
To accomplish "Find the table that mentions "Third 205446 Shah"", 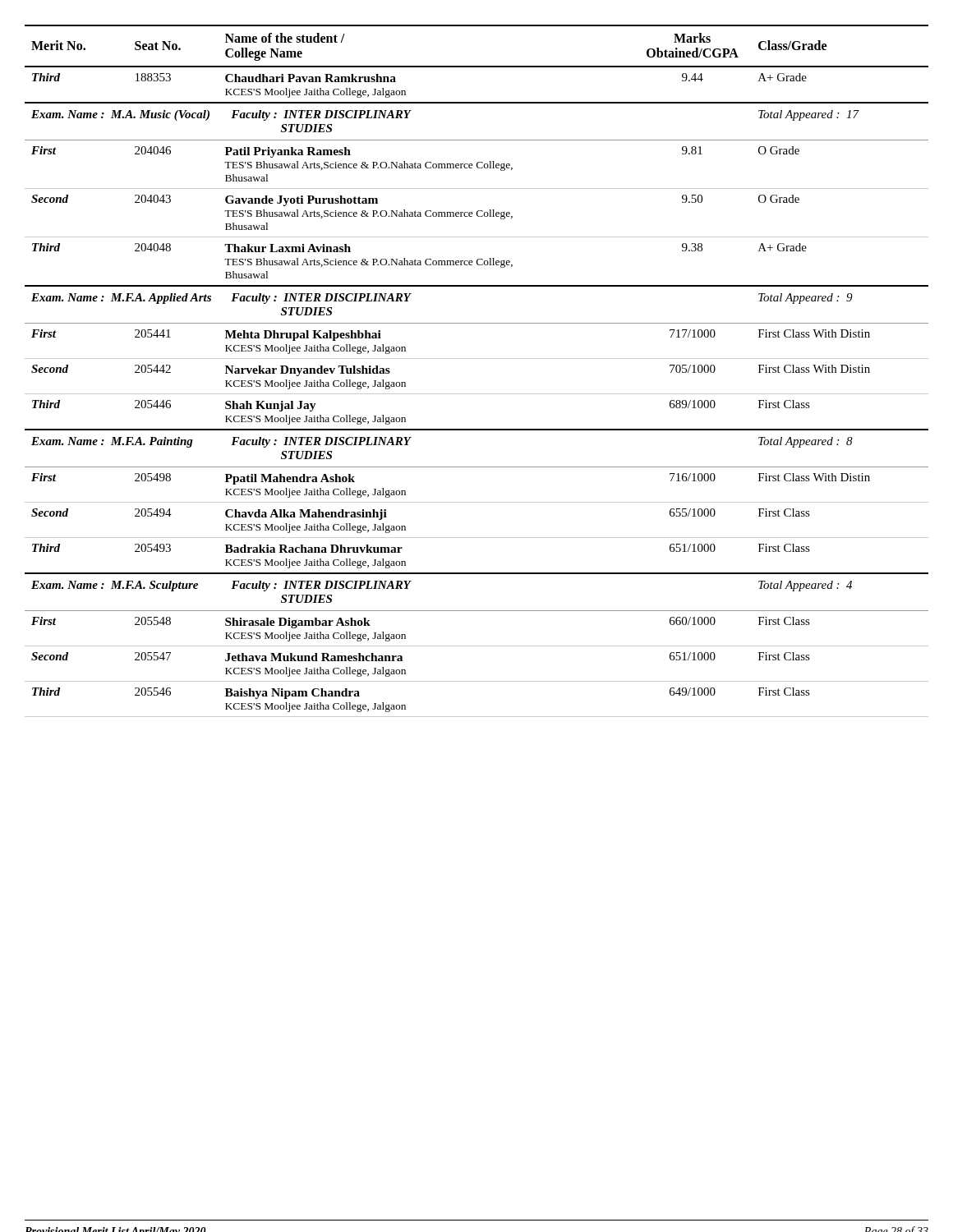I will coord(476,412).
